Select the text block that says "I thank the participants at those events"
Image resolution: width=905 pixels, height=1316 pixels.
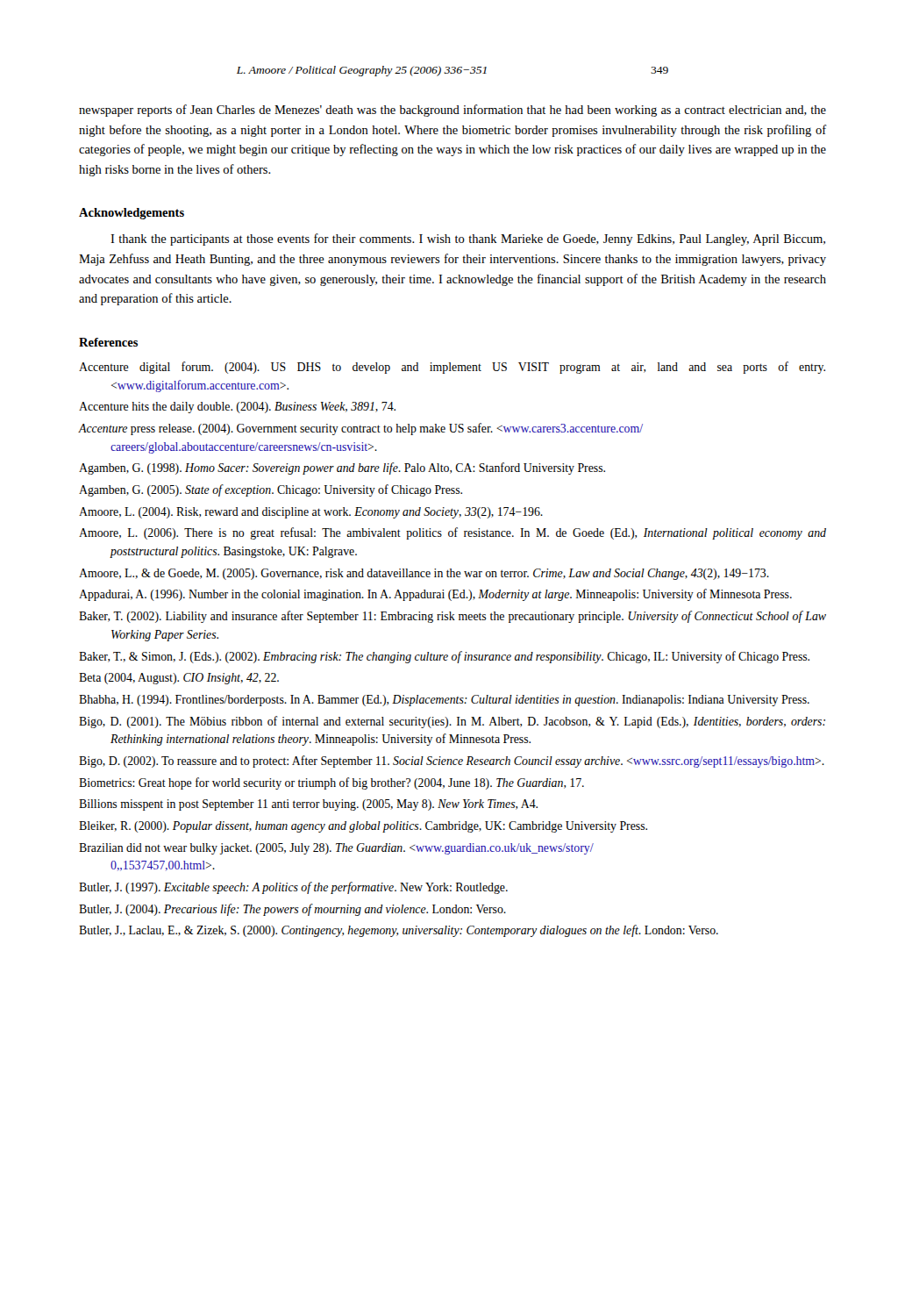452,269
